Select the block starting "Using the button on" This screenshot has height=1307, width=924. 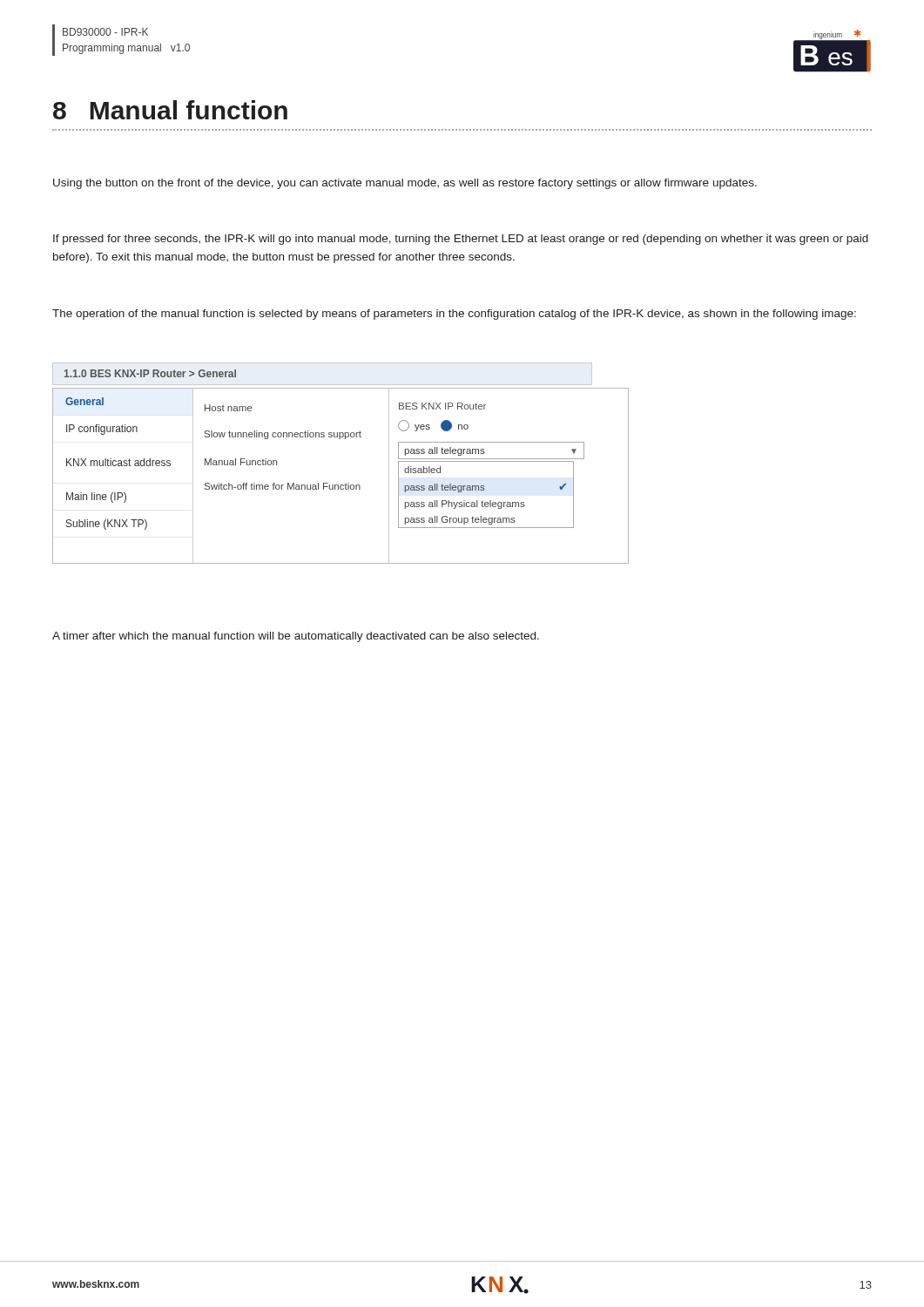(x=405, y=183)
